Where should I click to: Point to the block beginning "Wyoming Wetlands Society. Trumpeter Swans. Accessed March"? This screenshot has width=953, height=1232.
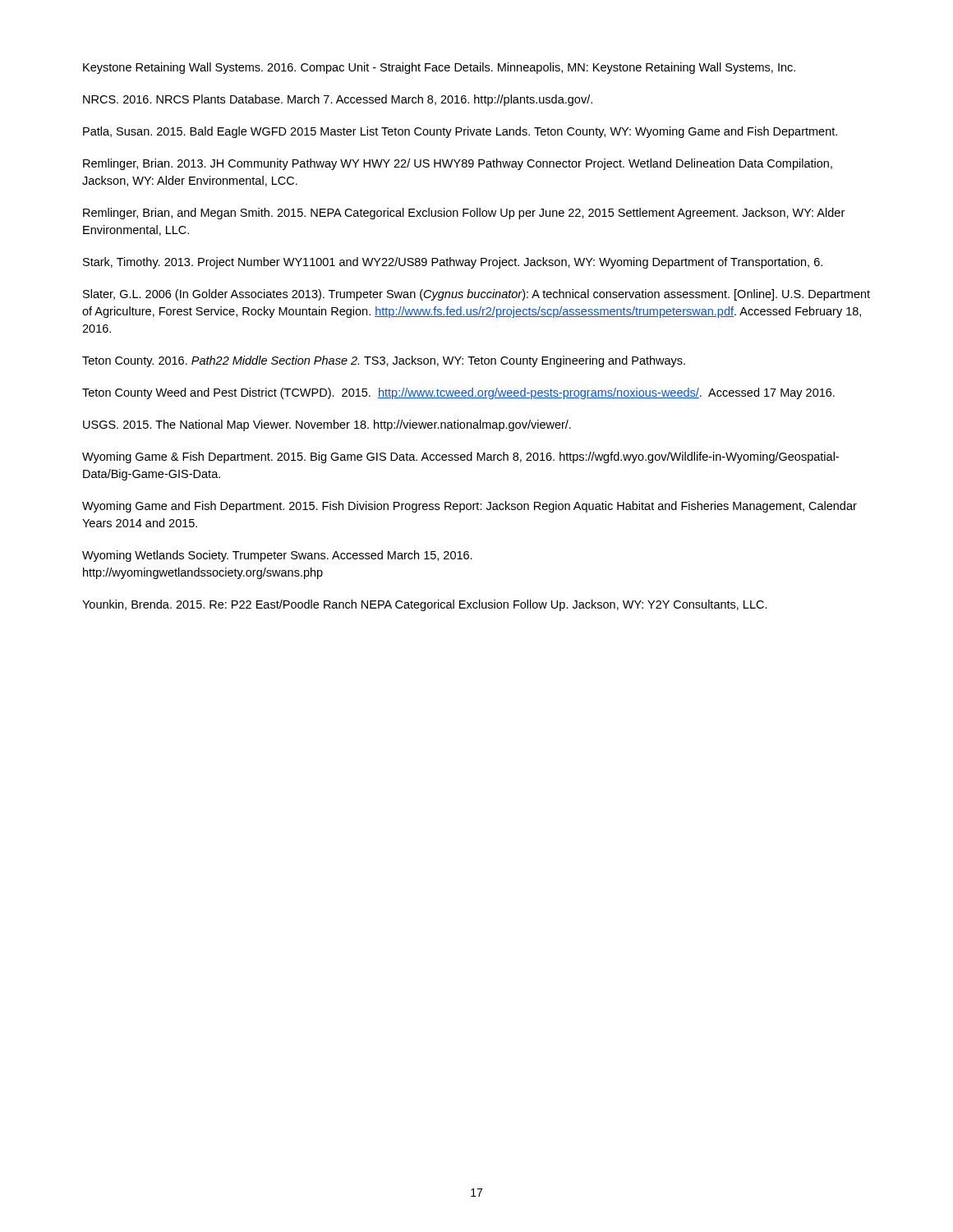tap(278, 564)
